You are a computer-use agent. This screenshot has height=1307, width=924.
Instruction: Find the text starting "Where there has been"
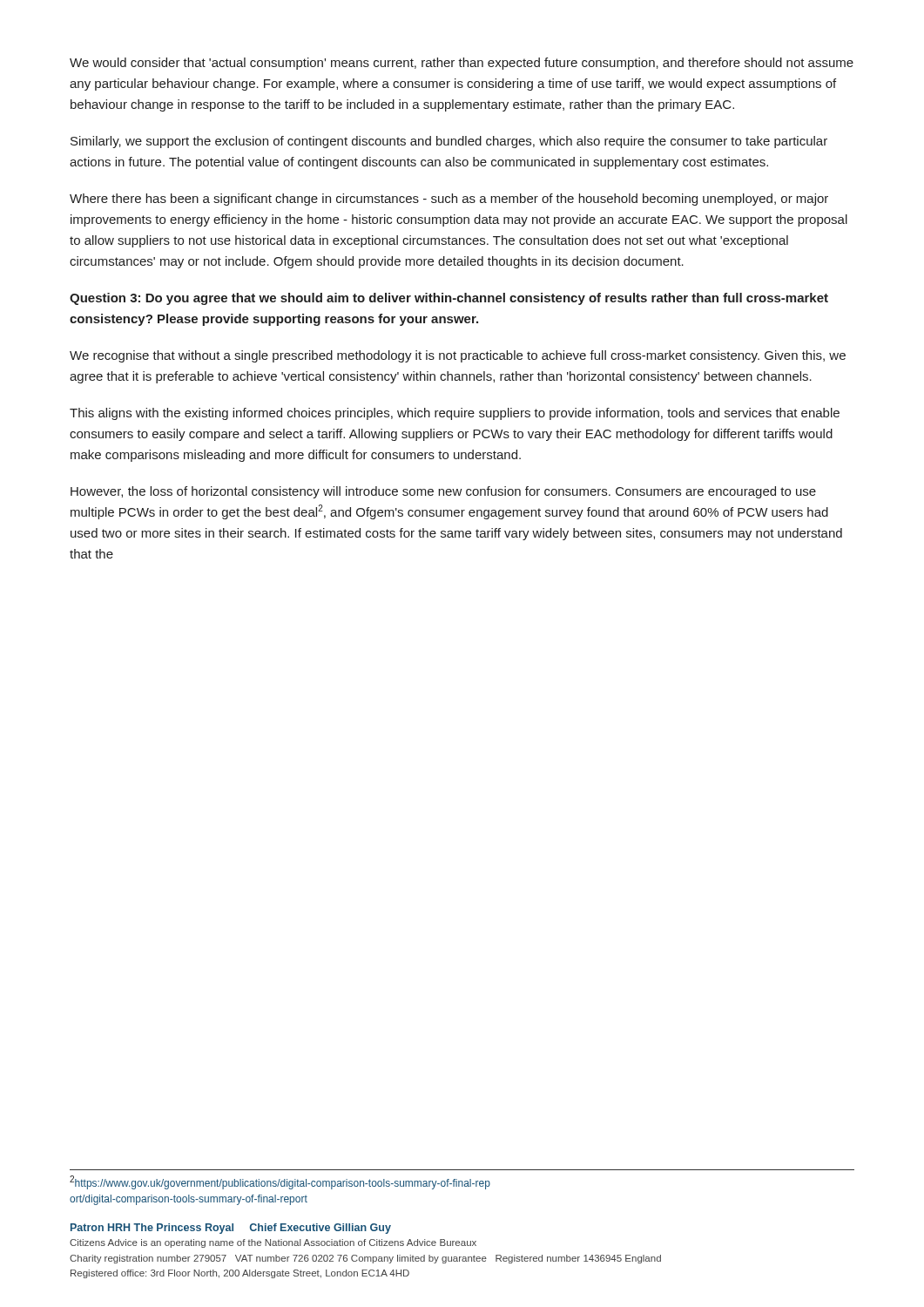pyautogui.click(x=459, y=230)
